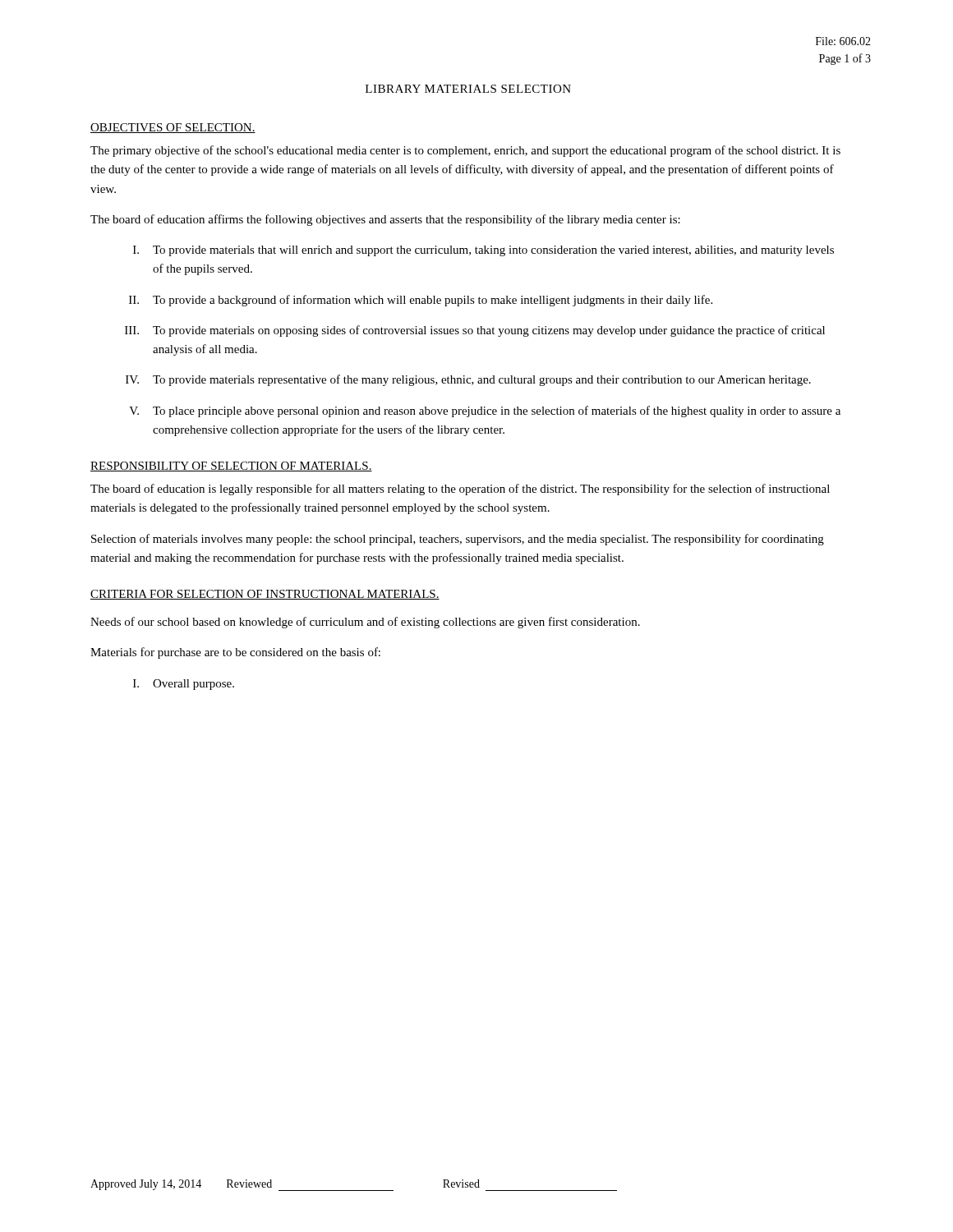953x1232 pixels.
Task: Point to the block beginning "Materials for purchase are to be"
Action: tap(236, 652)
